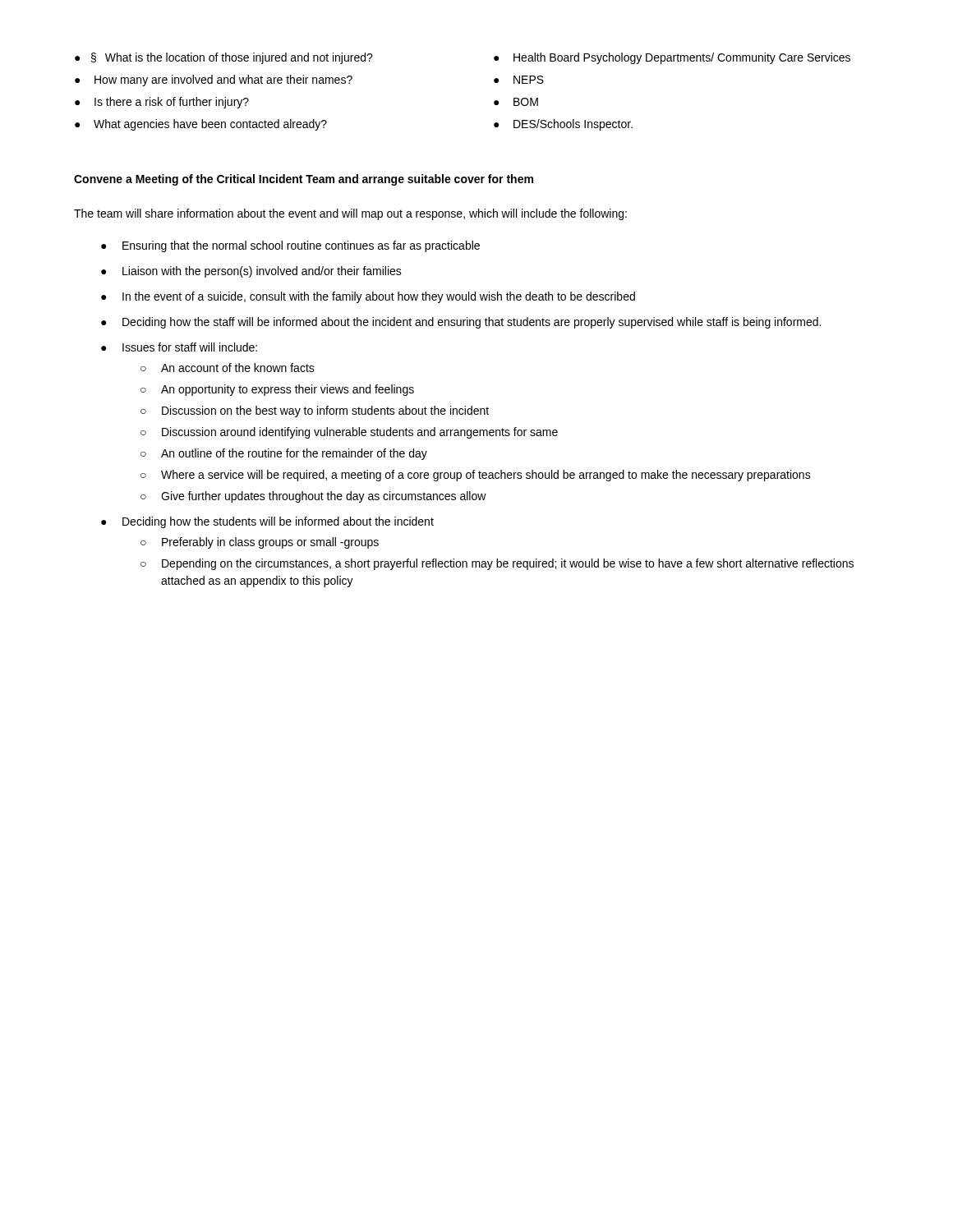This screenshot has width=953, height=1232.
Task: Click the passage that begins "● Is there"
Action: tap(161, 102)
